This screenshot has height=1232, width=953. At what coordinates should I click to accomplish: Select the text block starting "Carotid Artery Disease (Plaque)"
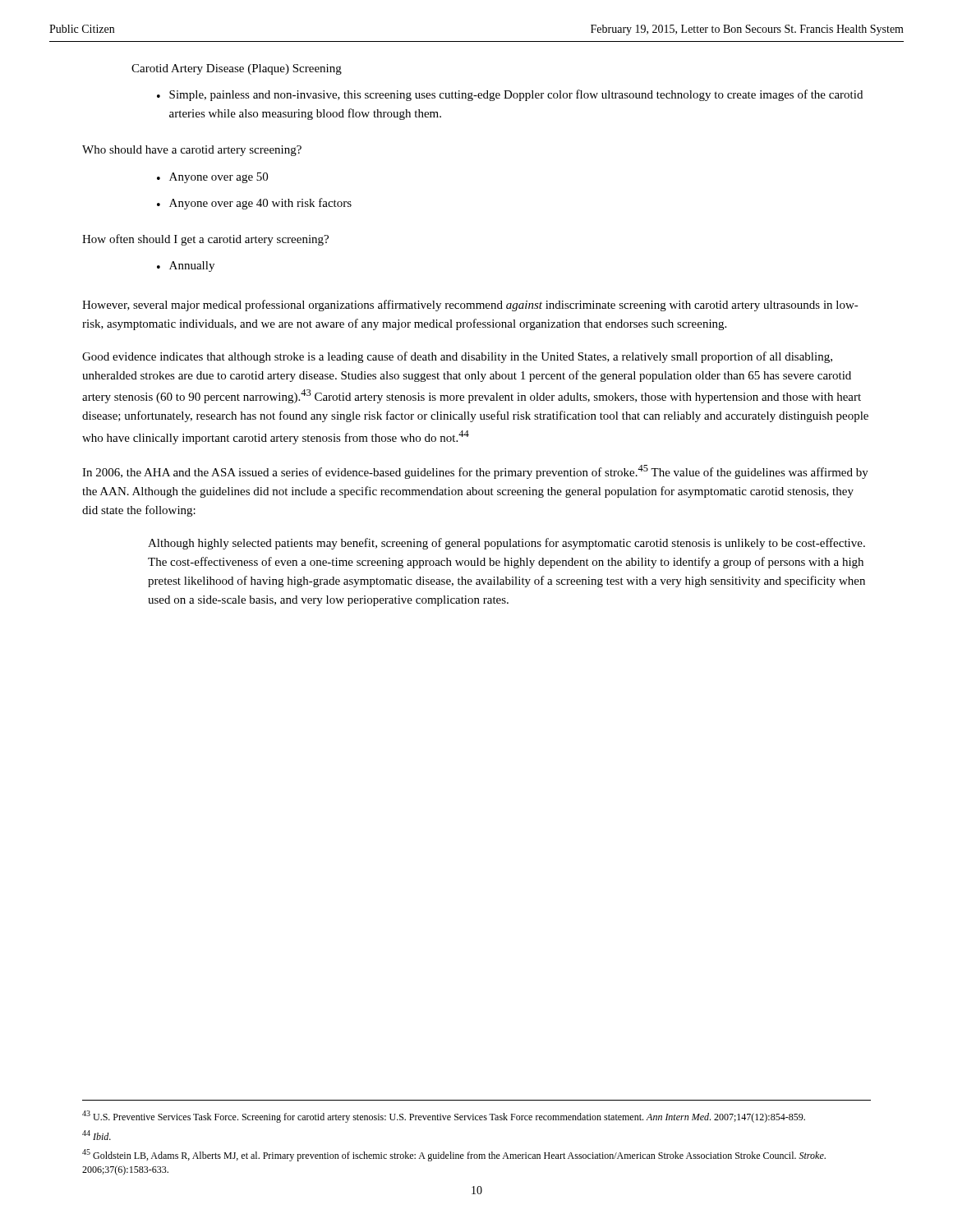point(236,68)
